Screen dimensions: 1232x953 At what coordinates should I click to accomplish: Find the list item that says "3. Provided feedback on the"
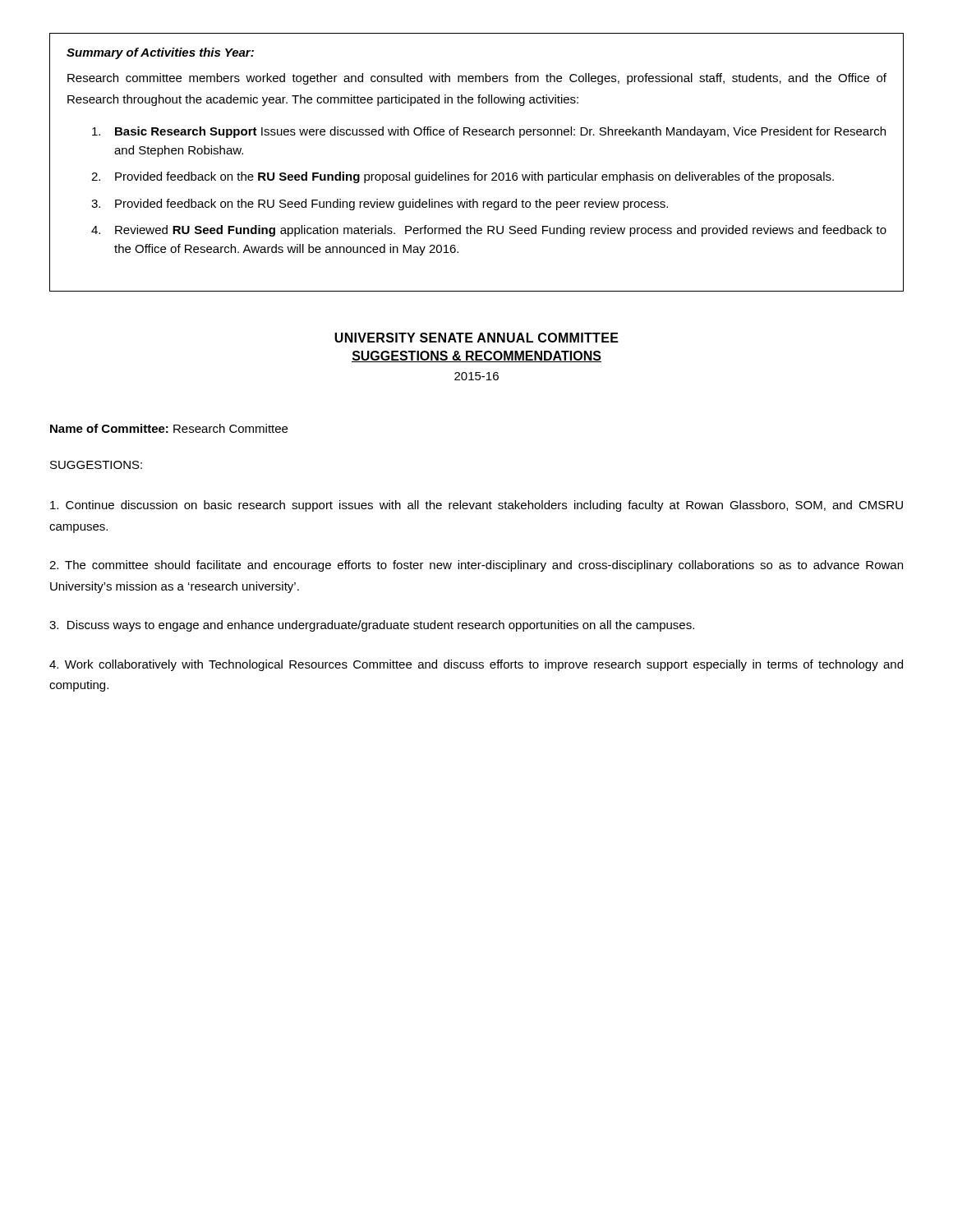tap(489, 204)
